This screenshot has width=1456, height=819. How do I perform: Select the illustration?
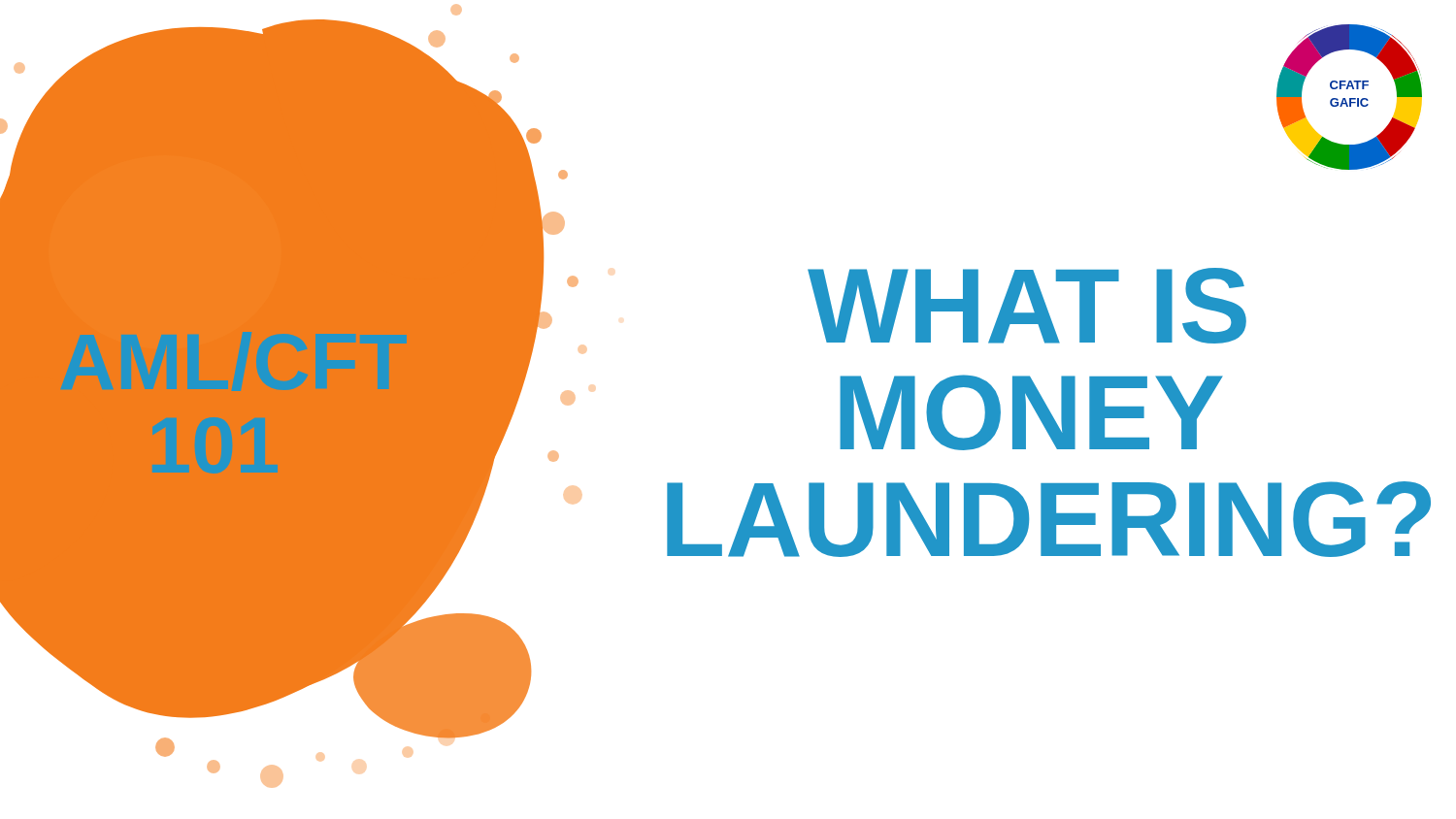click(x=315, y=400)
